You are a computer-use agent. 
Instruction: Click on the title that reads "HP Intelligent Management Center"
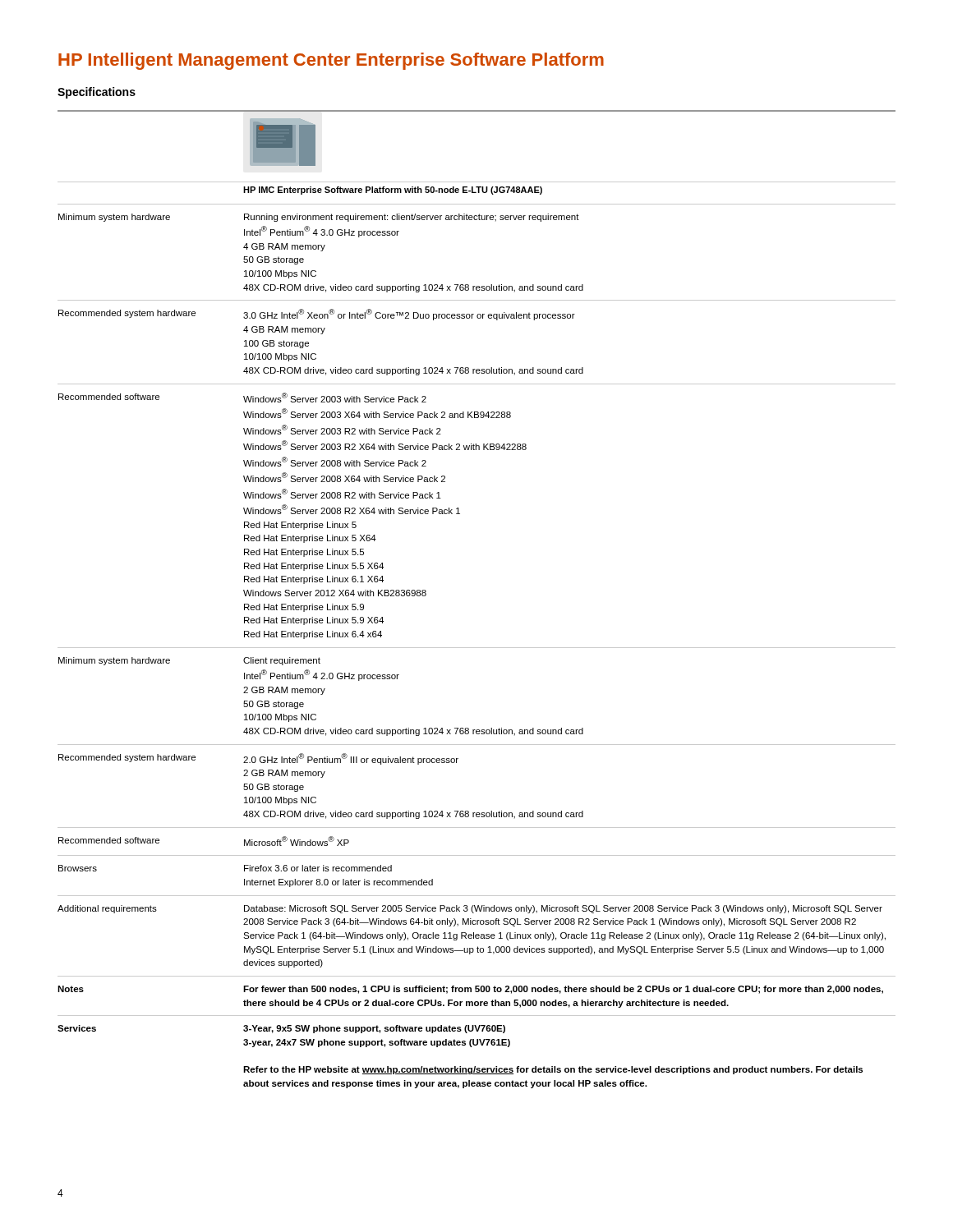pyautogui.click(x=476, y=60)
